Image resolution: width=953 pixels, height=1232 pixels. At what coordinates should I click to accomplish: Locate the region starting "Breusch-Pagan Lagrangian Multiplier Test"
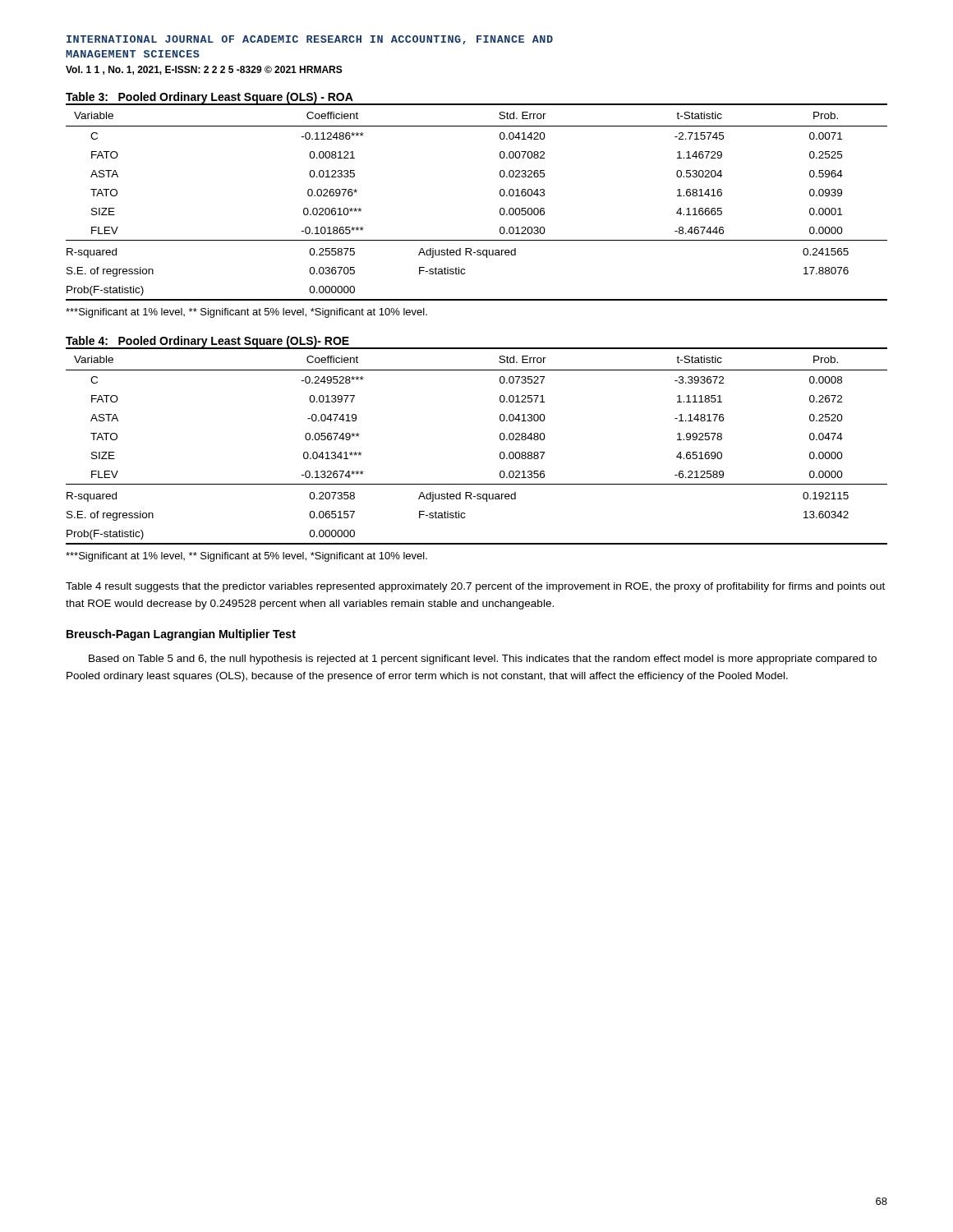181,634
